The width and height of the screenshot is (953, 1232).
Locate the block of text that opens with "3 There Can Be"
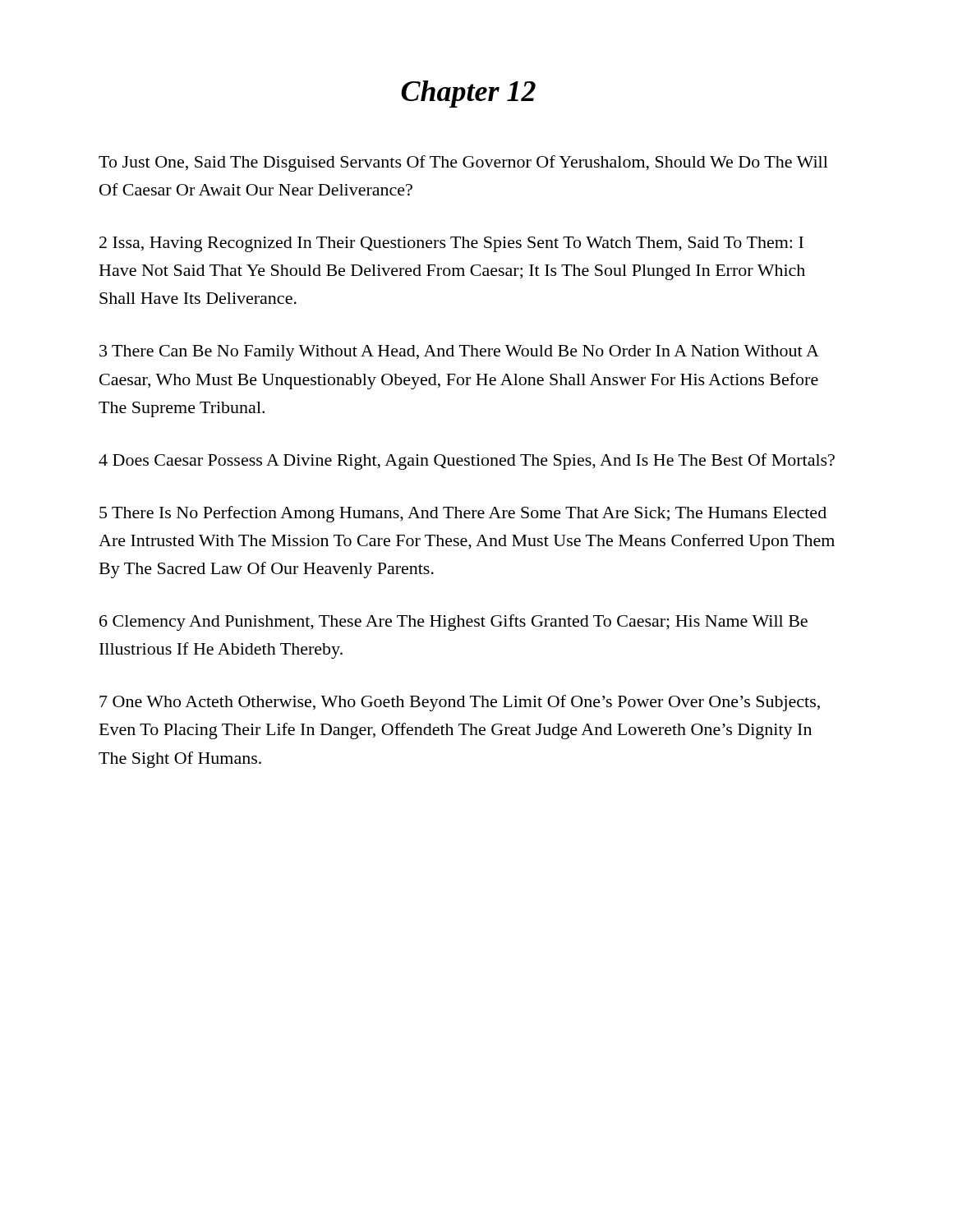coord(458,379)
